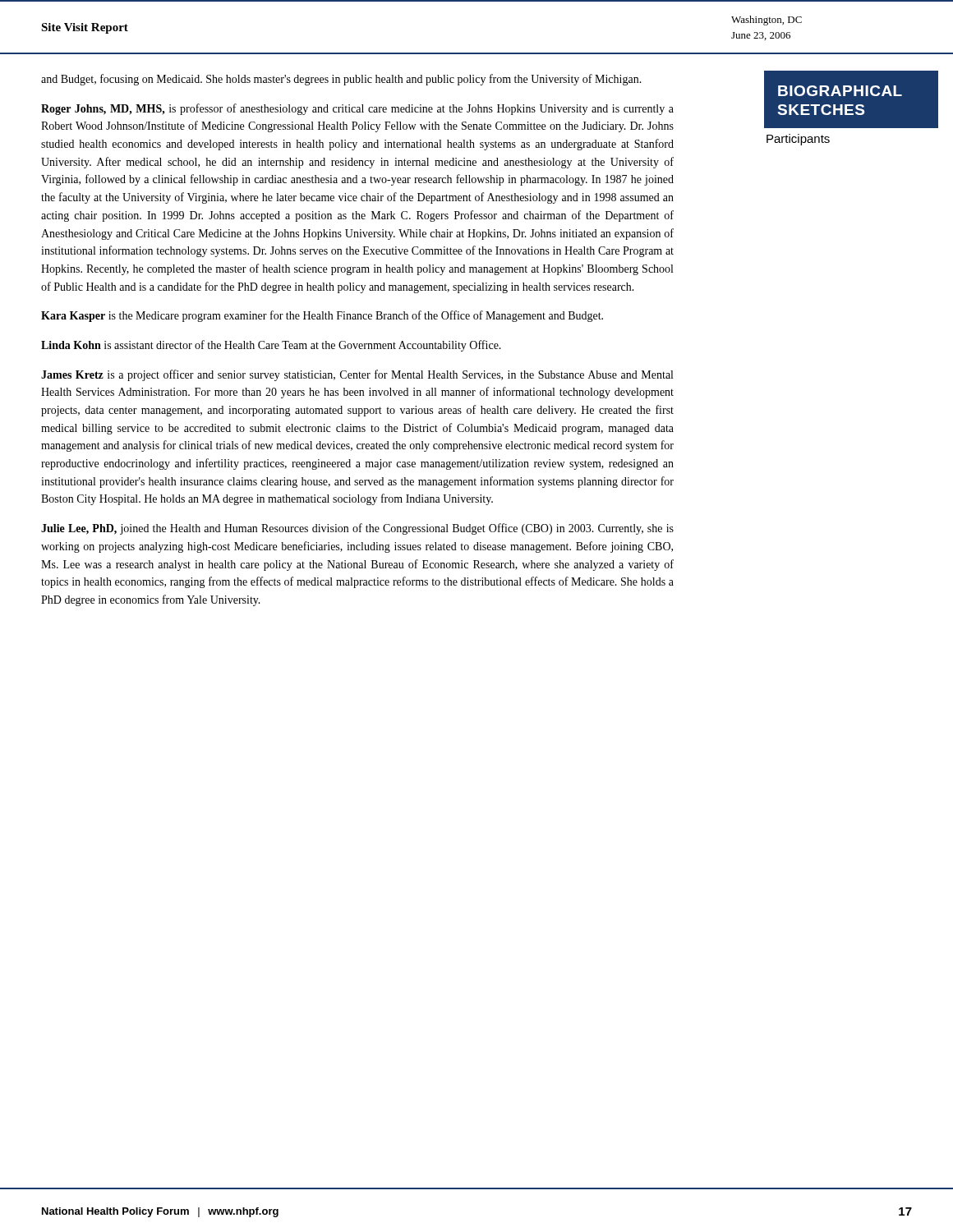
Task: Locate the block of text that opens with "and Budget, focusing on Medicaid. She holds master's"
Action: tap(357, 80)
